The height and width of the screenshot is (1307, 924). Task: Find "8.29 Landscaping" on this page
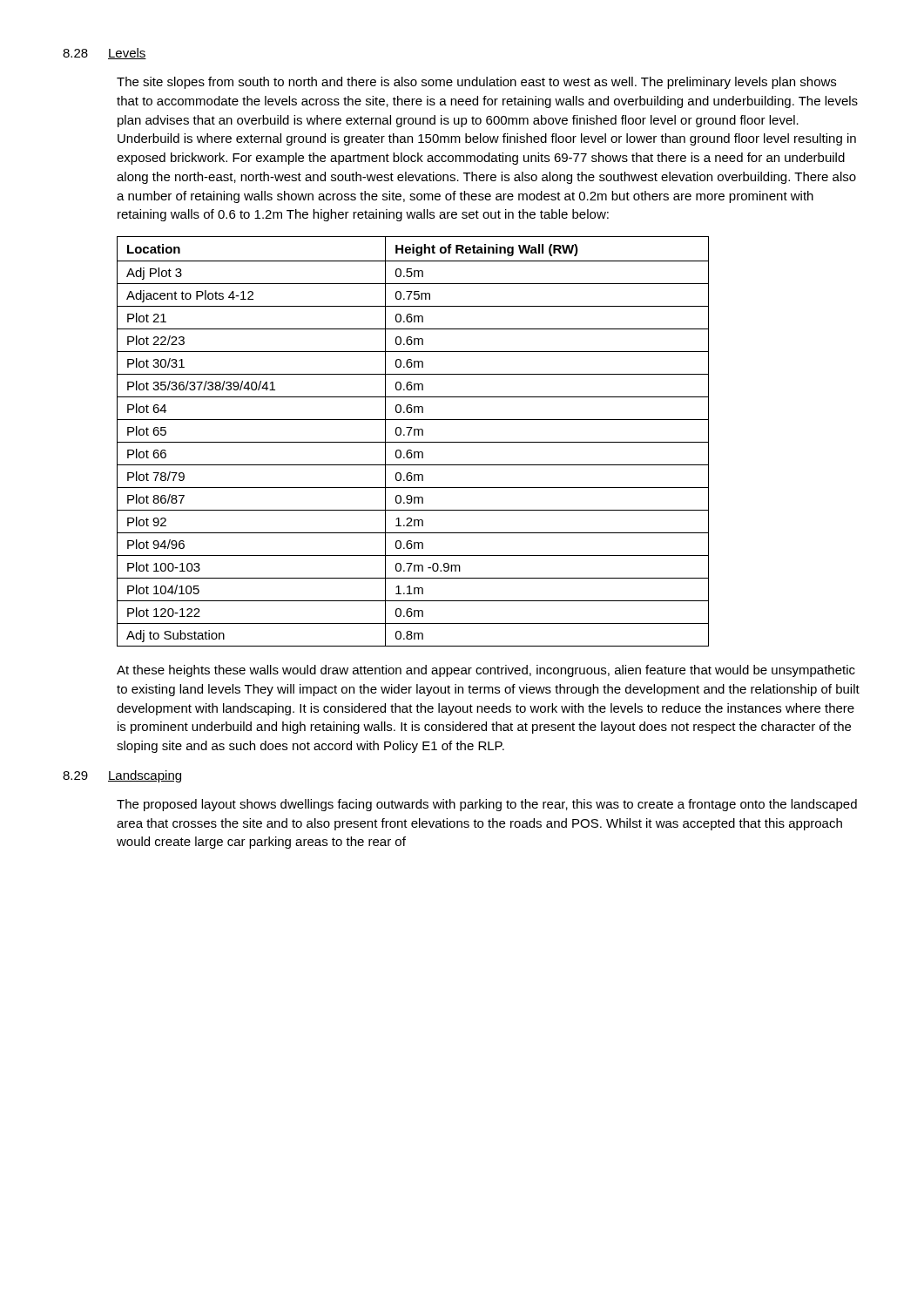click(x=122, y=775)
